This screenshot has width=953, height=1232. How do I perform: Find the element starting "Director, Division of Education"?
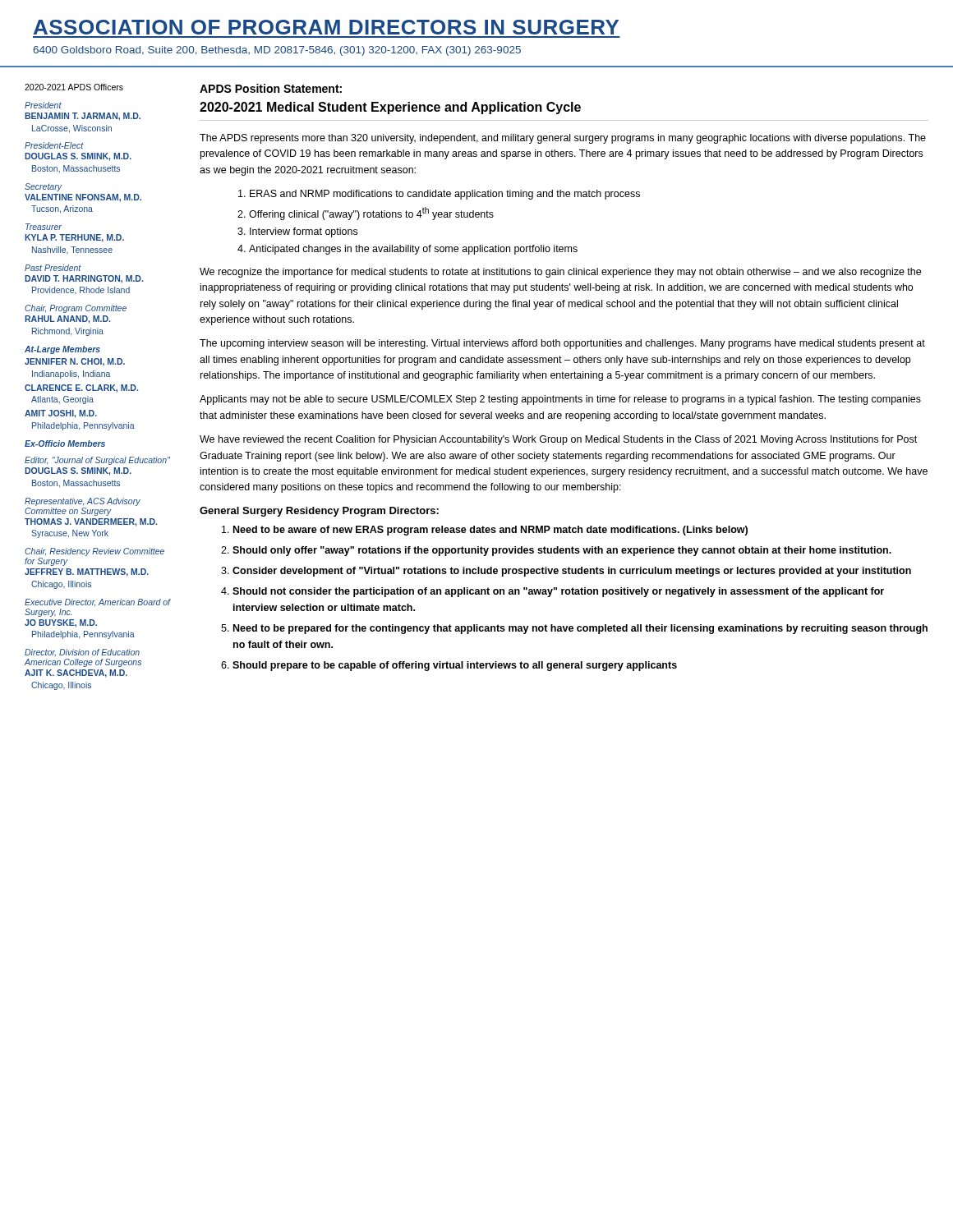pos(101,669)
